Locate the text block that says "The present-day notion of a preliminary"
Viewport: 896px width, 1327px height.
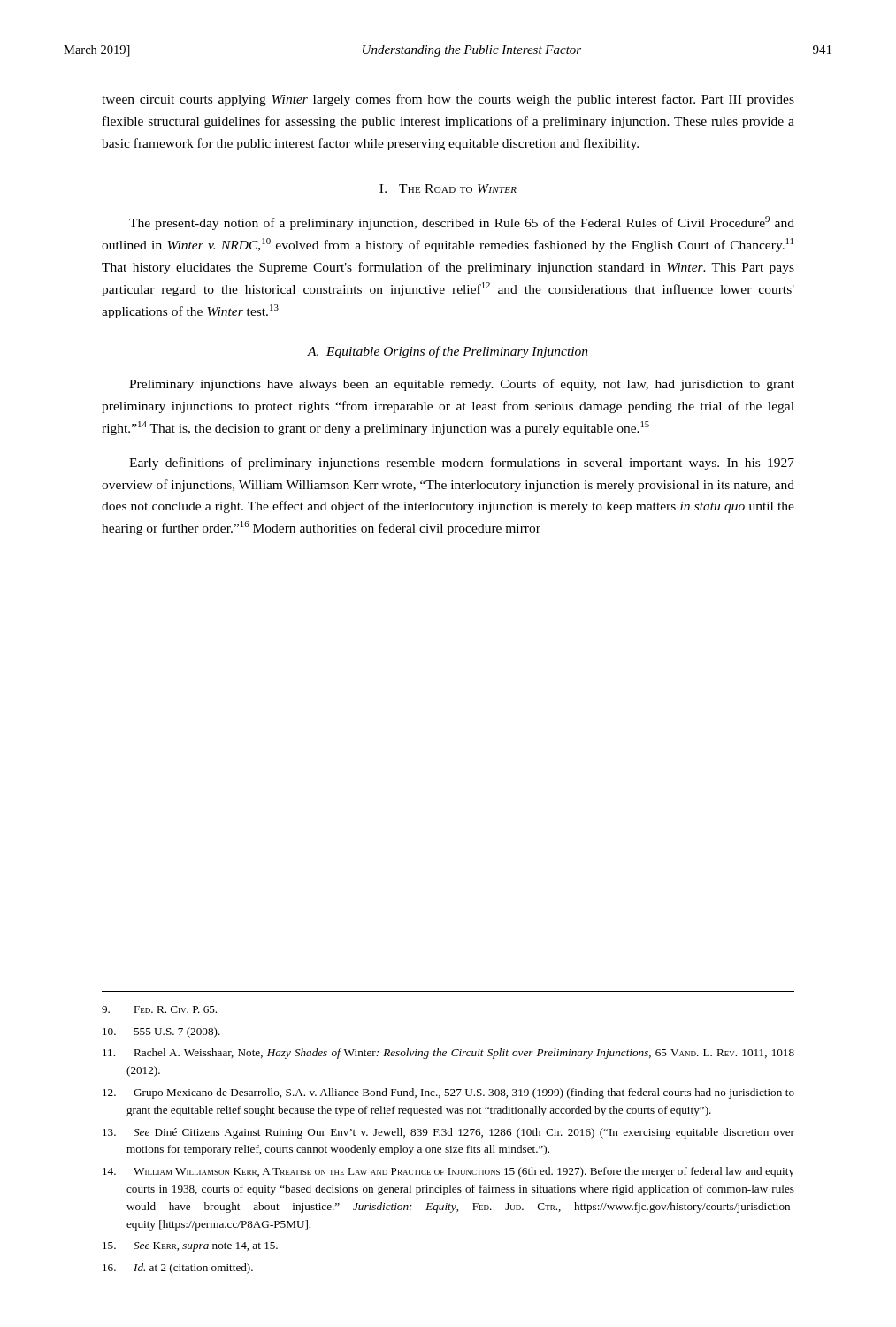pos(448,266)
